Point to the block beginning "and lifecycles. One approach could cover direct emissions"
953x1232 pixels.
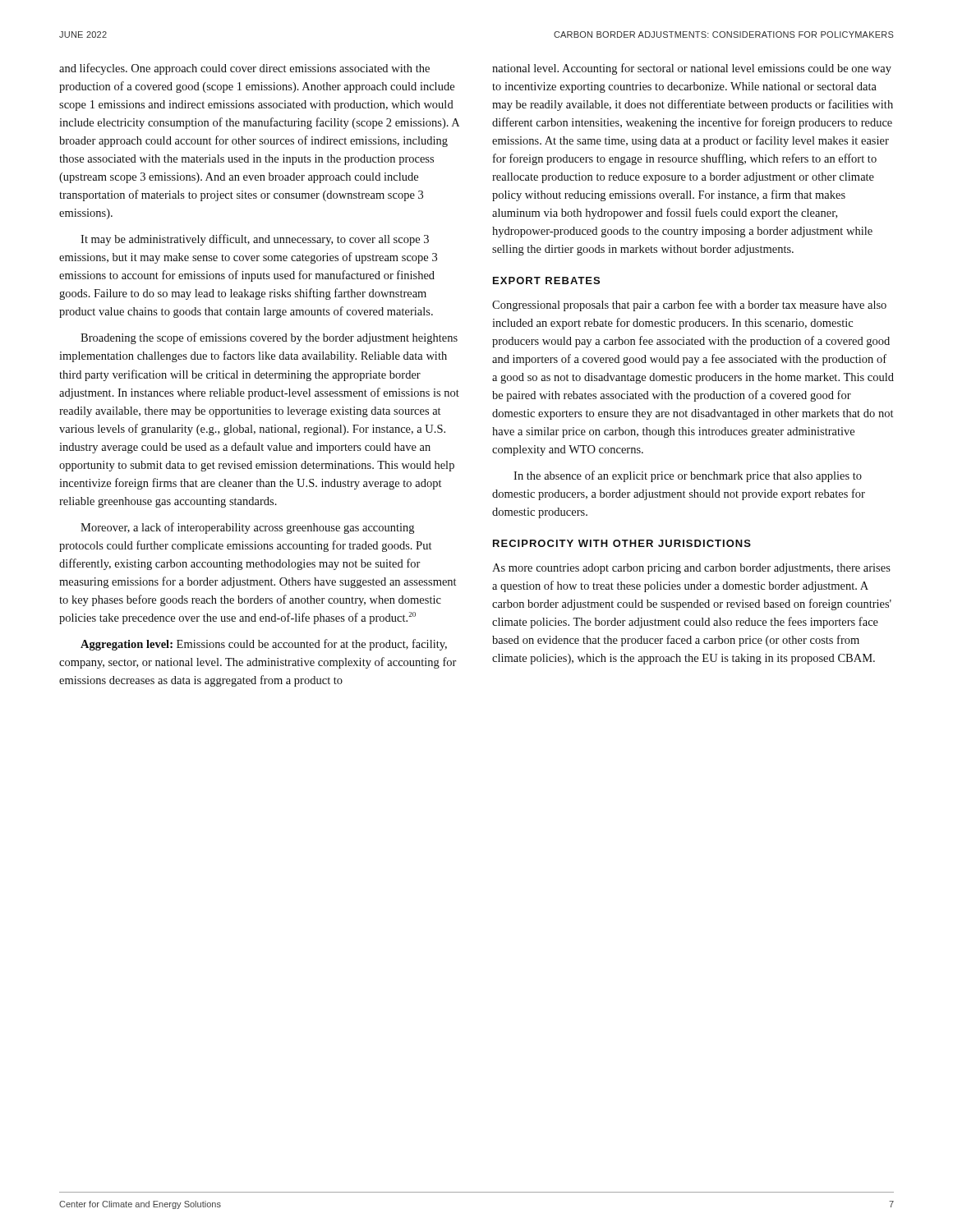[260, 374]
